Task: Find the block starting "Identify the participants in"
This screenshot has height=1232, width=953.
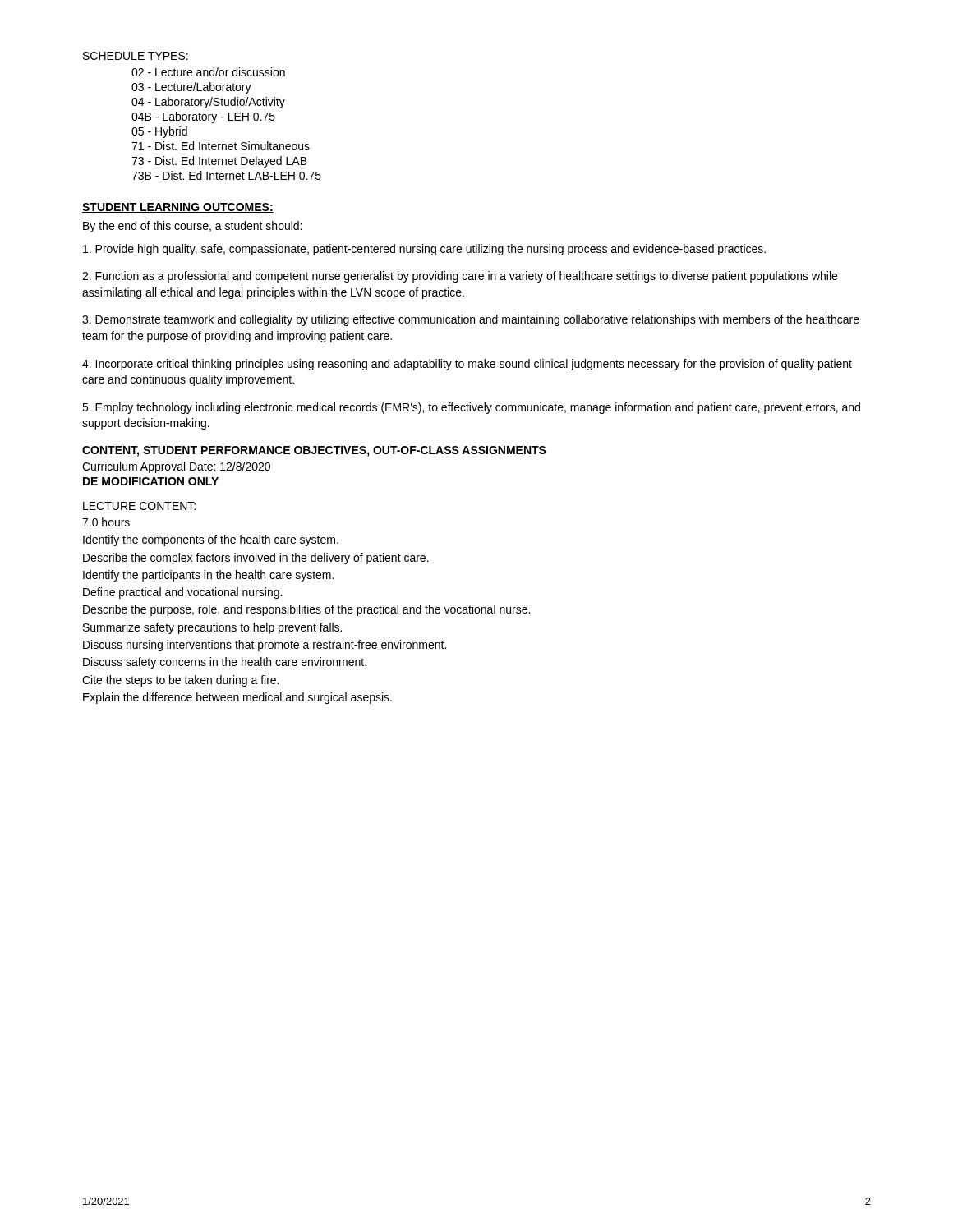Action: (208, 575)
